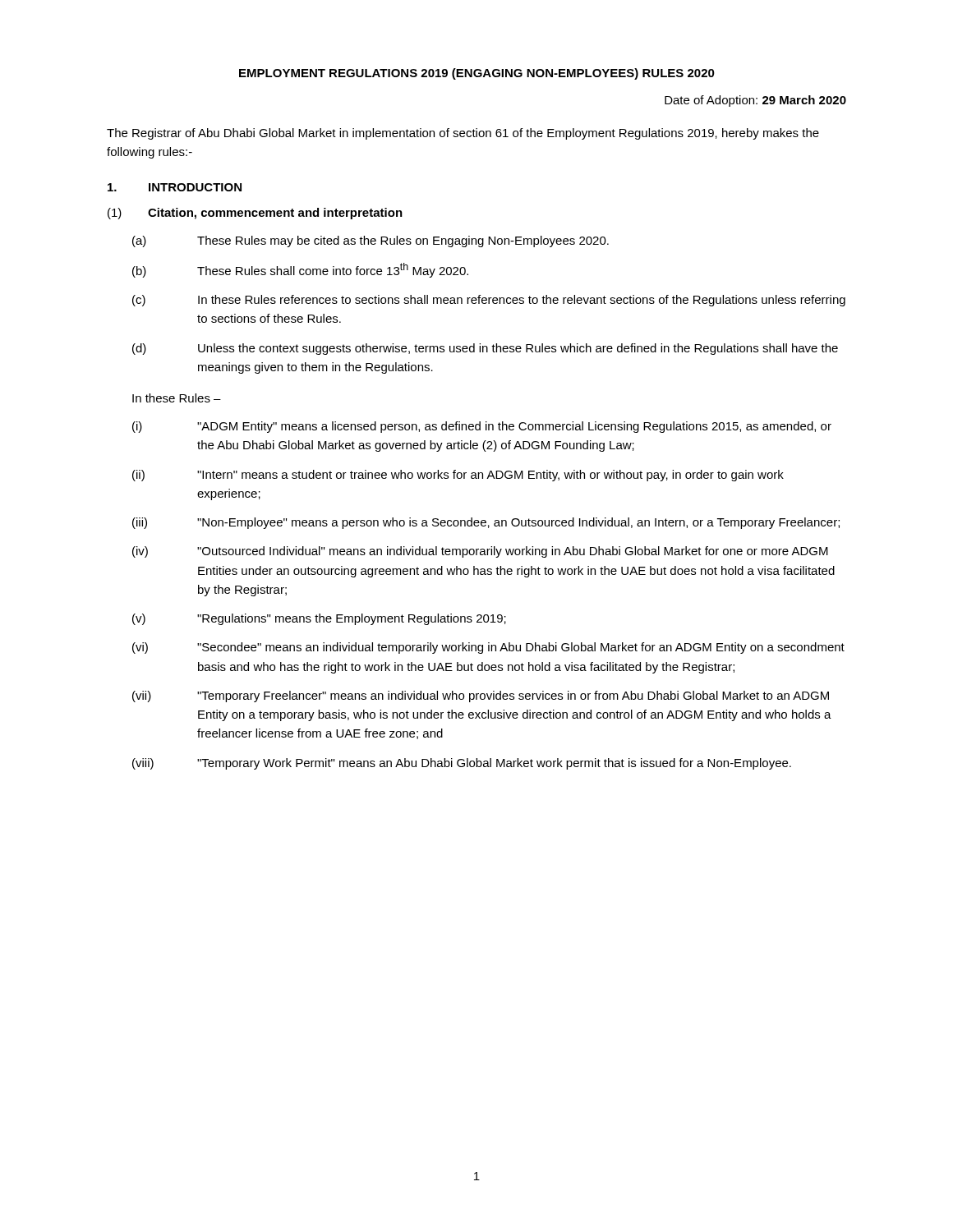Navigate to the region starting "(vi) "Secondee" means an individual temporarily working in"
953x1232 pixels.
476,657
